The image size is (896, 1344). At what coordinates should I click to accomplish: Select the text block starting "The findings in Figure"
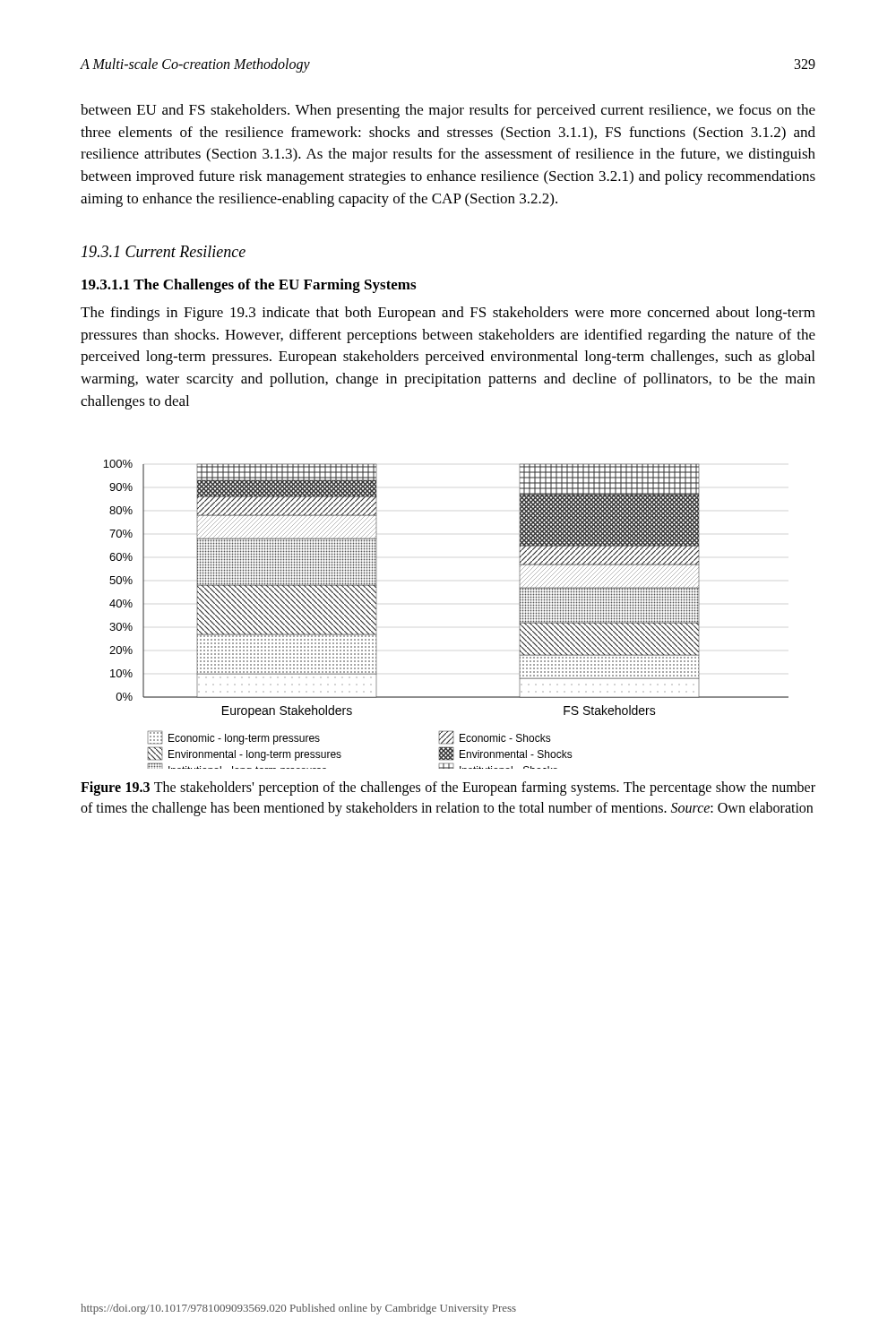pyautogui.click(x=448, y=357)
